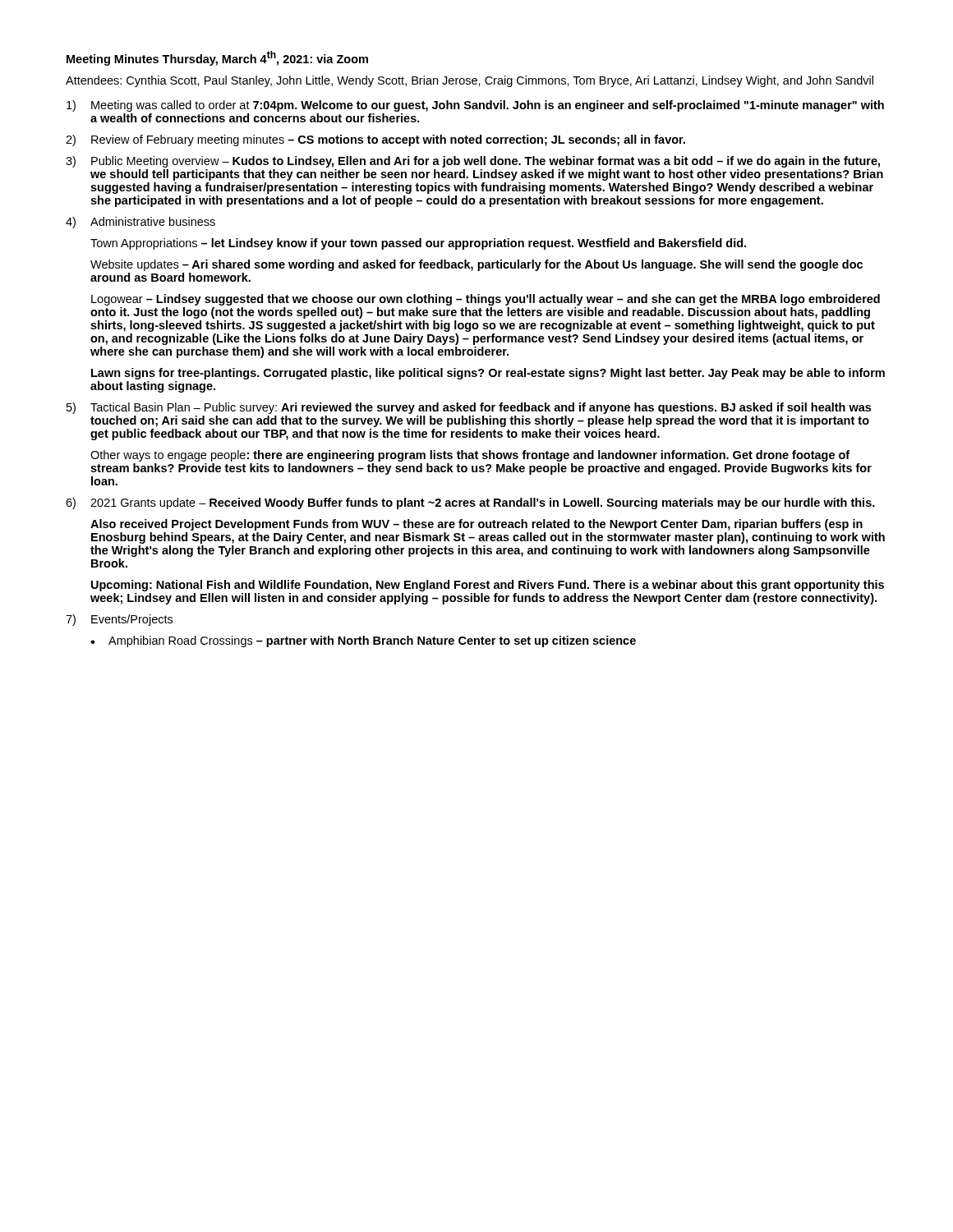Find the list item containing "1) Meeting was called to order at 7:04pm."
The width and height of the screenshot is (953, 1232).
pyautogui.click(x=476, y=112)
